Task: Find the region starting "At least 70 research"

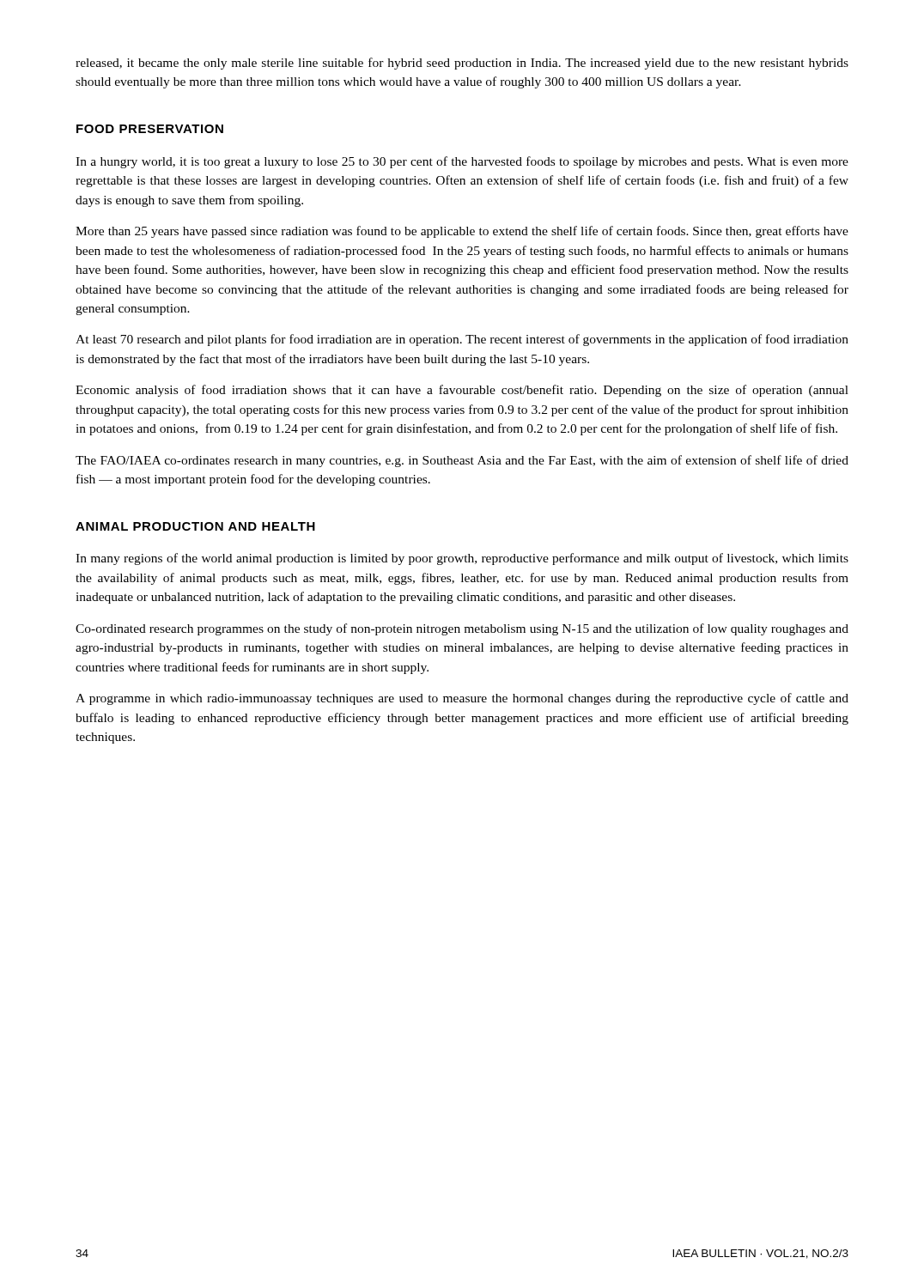Action: pos(462,349)
